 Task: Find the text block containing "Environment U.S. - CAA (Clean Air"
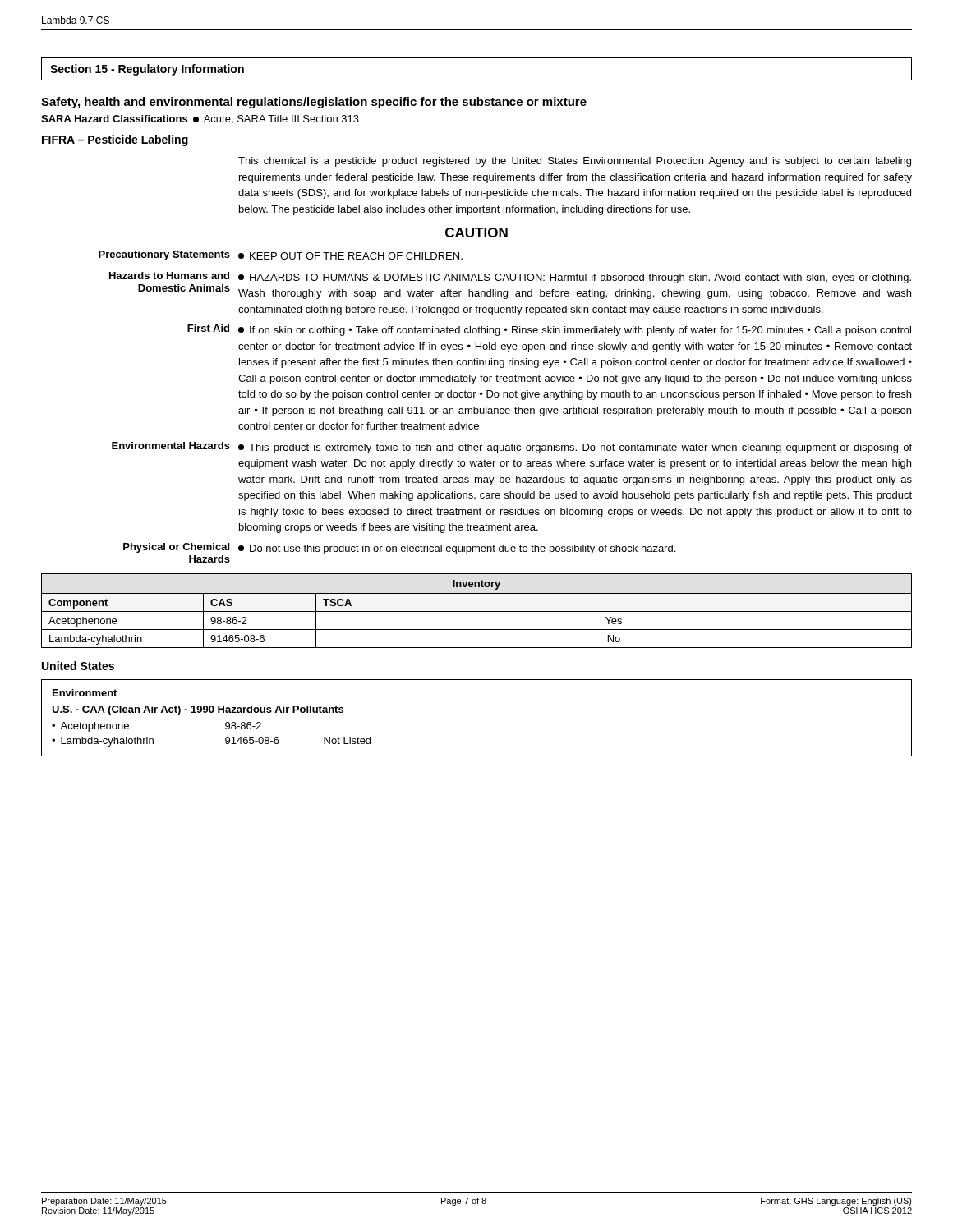point(85,693)
